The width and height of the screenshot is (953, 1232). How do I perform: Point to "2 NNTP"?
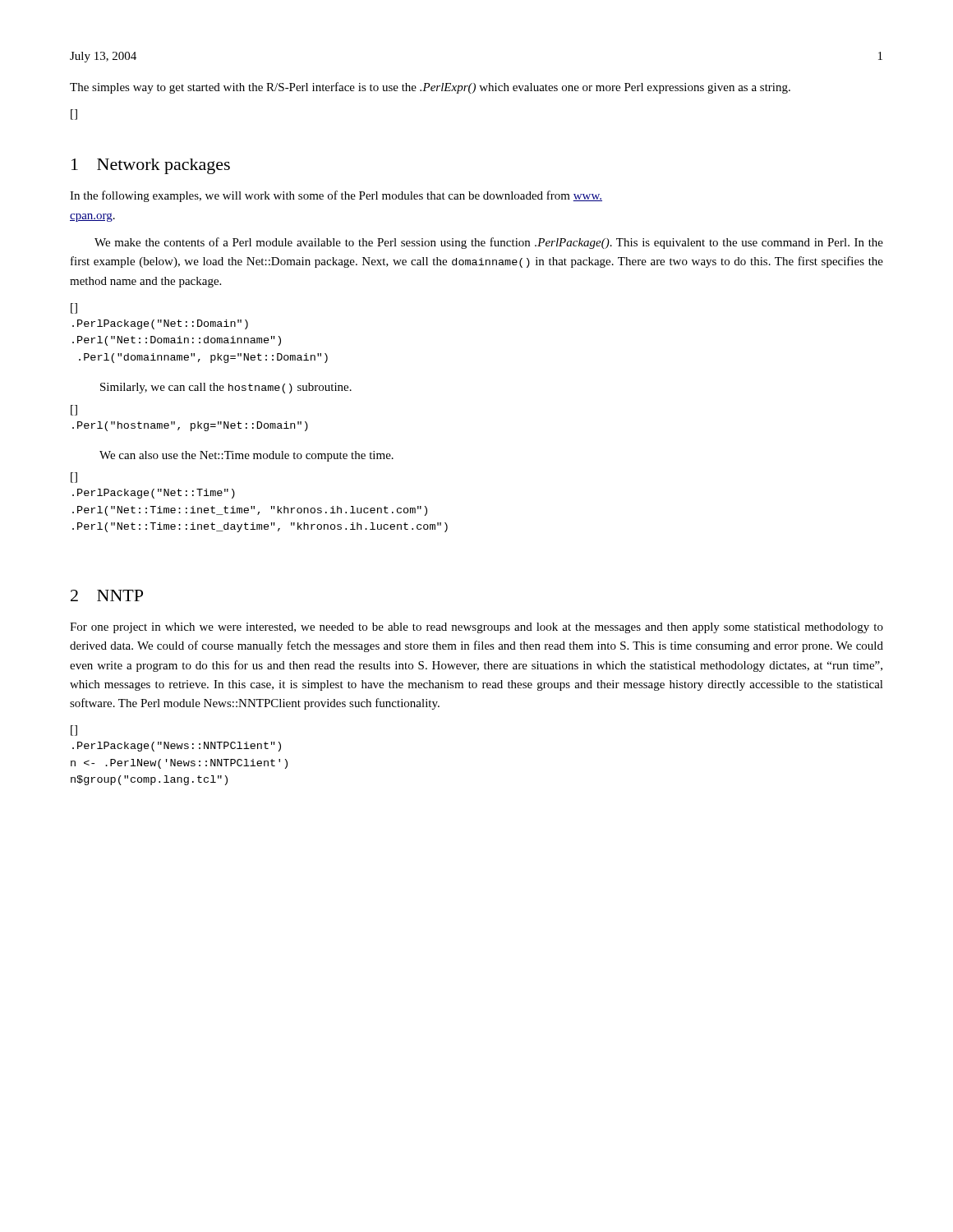tap(107, 595)
